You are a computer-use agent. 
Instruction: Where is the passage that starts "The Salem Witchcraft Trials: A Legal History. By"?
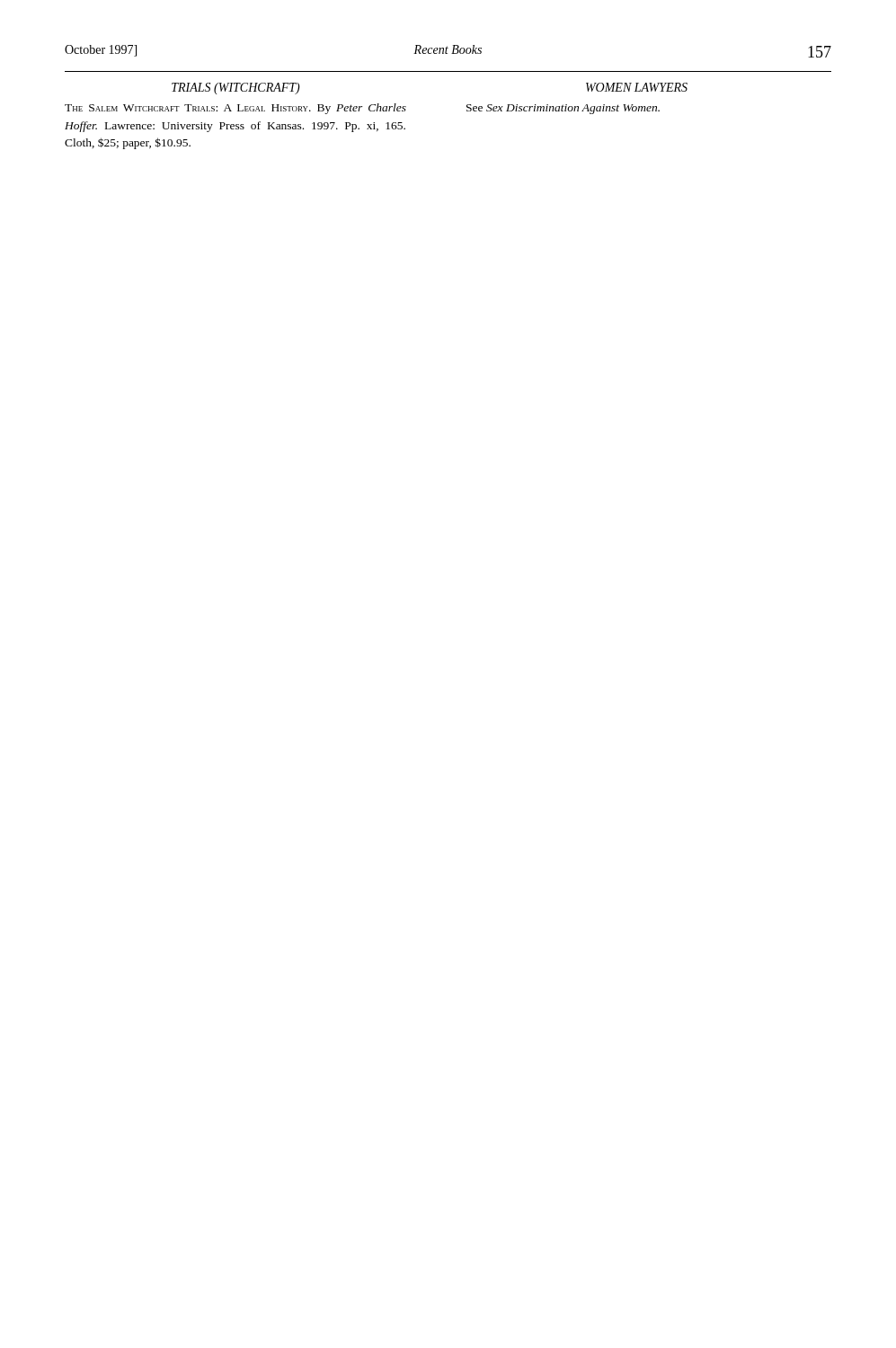[235, 125]
